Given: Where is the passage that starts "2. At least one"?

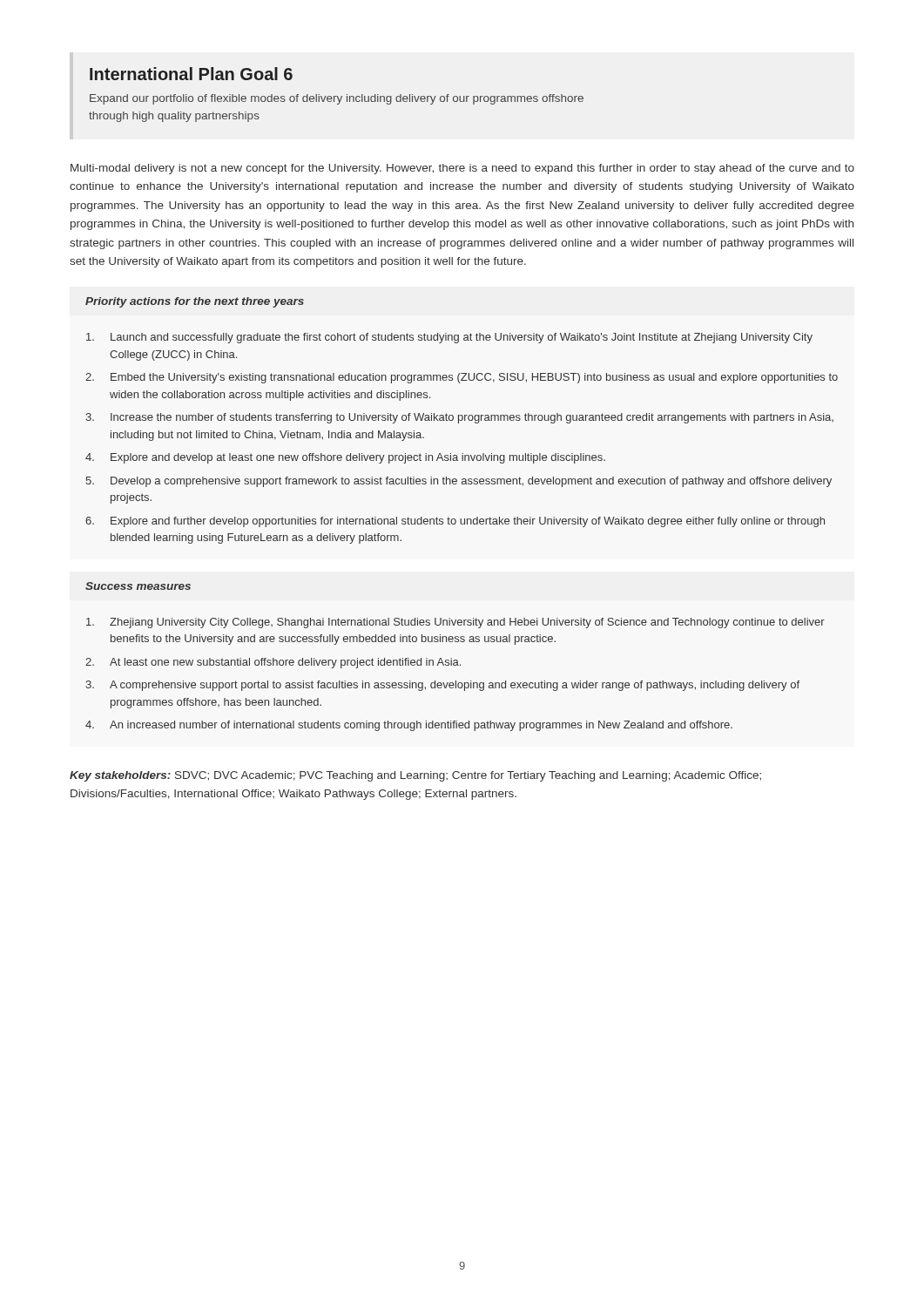Looking at the screenshot, I should pyautogui.click(x=462, y=662).
